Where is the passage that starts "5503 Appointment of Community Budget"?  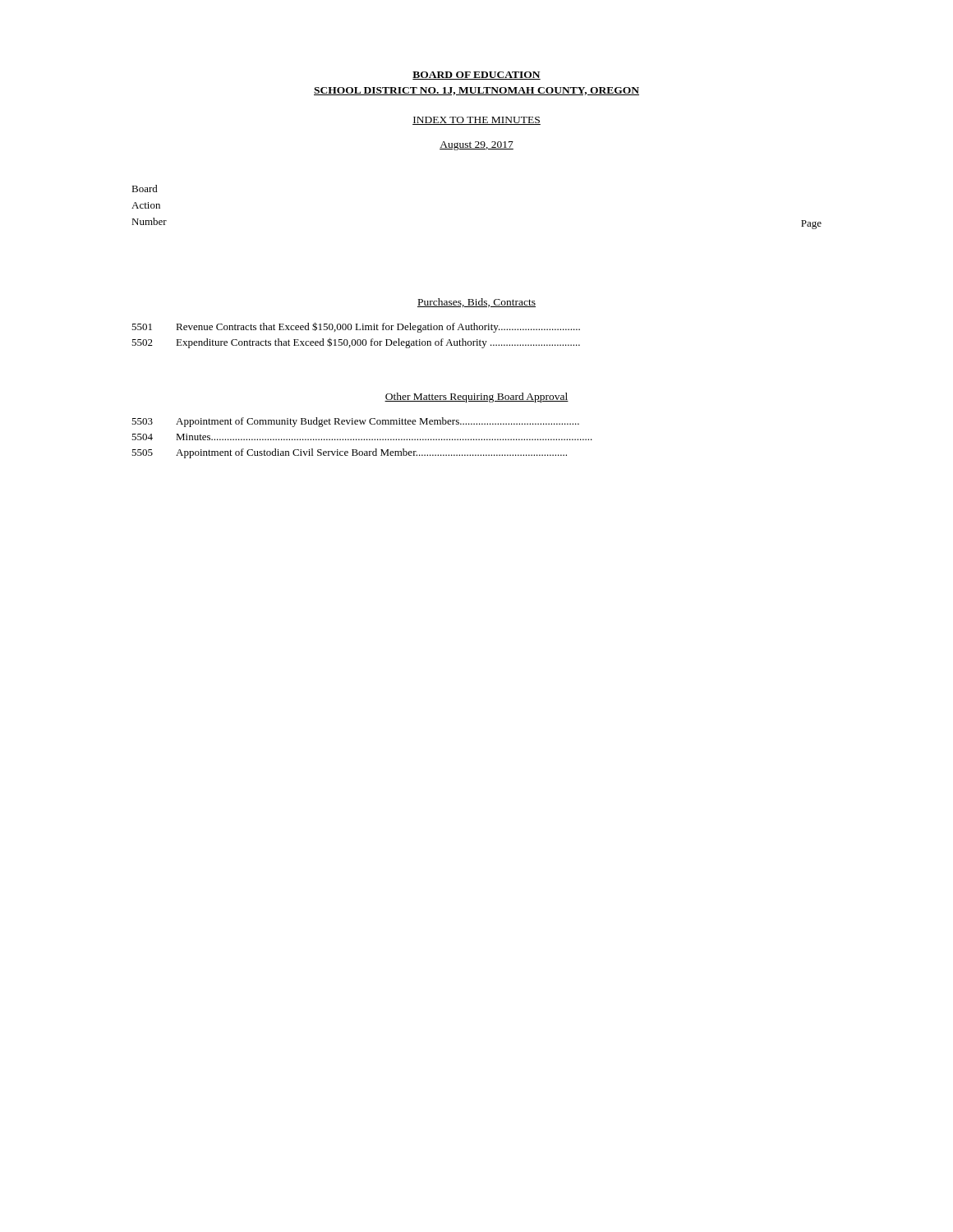[x=476, y=421]
